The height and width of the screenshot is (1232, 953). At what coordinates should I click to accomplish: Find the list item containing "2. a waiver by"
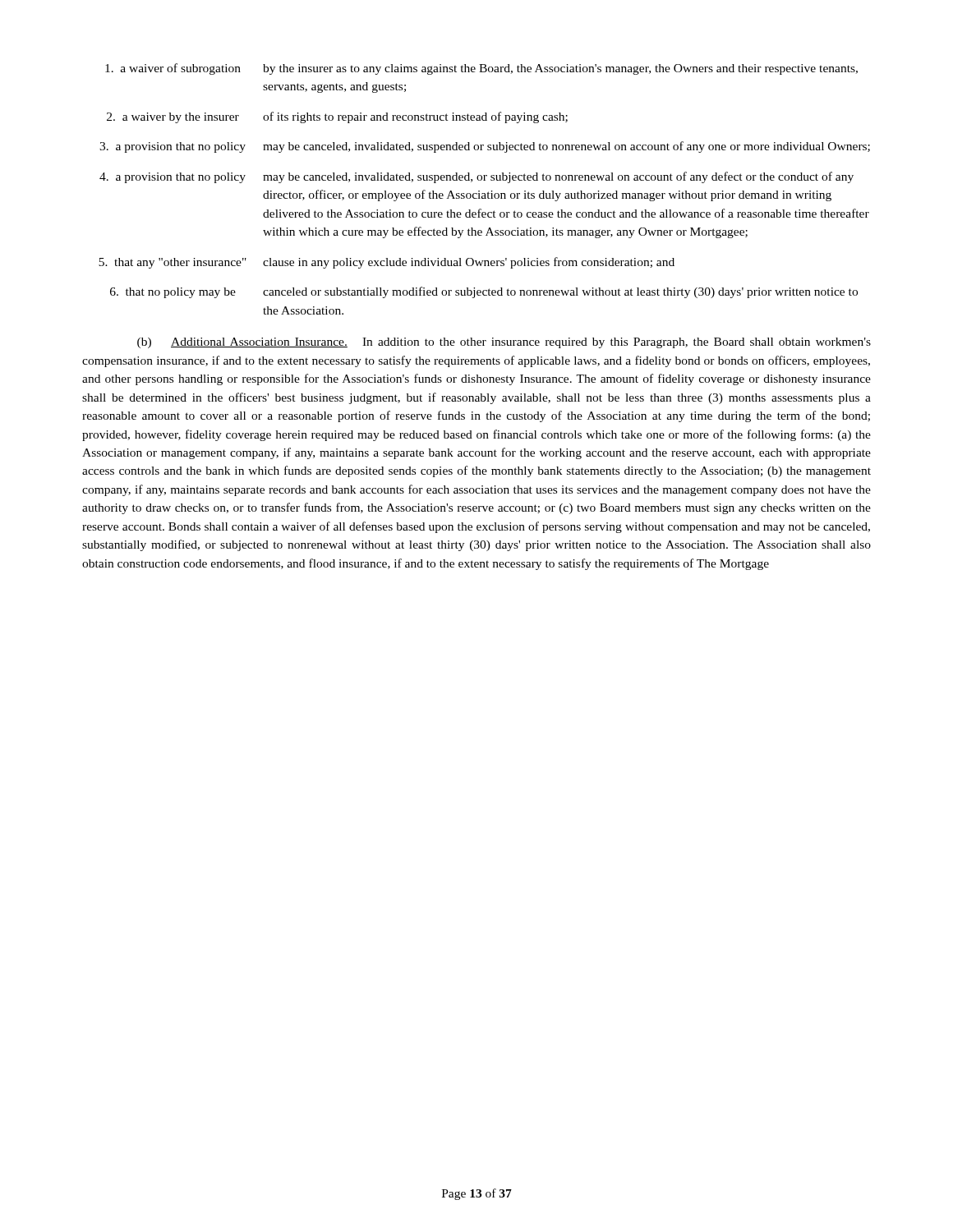476,117
